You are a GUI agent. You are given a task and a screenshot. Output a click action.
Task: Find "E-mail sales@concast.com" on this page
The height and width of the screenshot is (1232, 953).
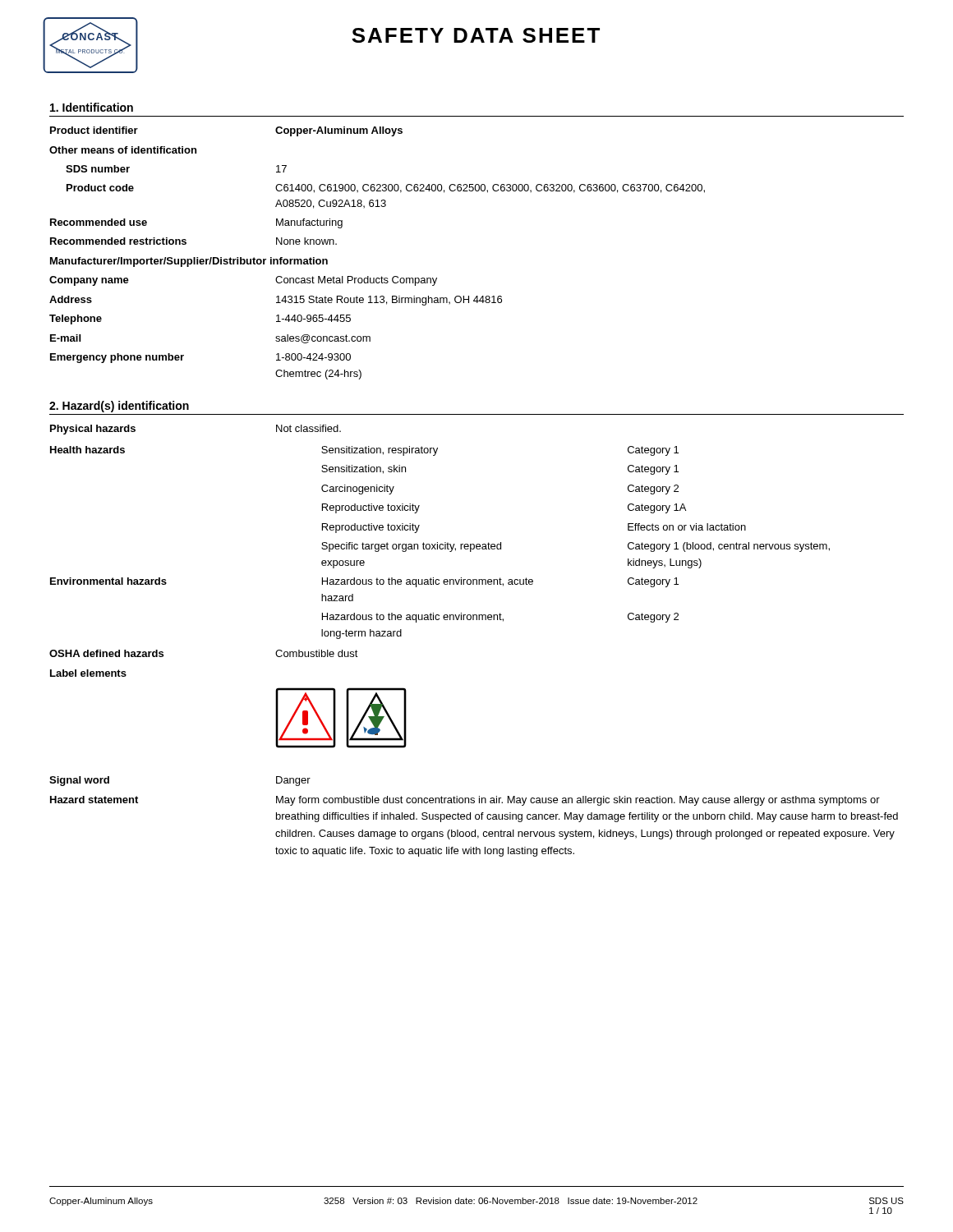click(64, 339)
